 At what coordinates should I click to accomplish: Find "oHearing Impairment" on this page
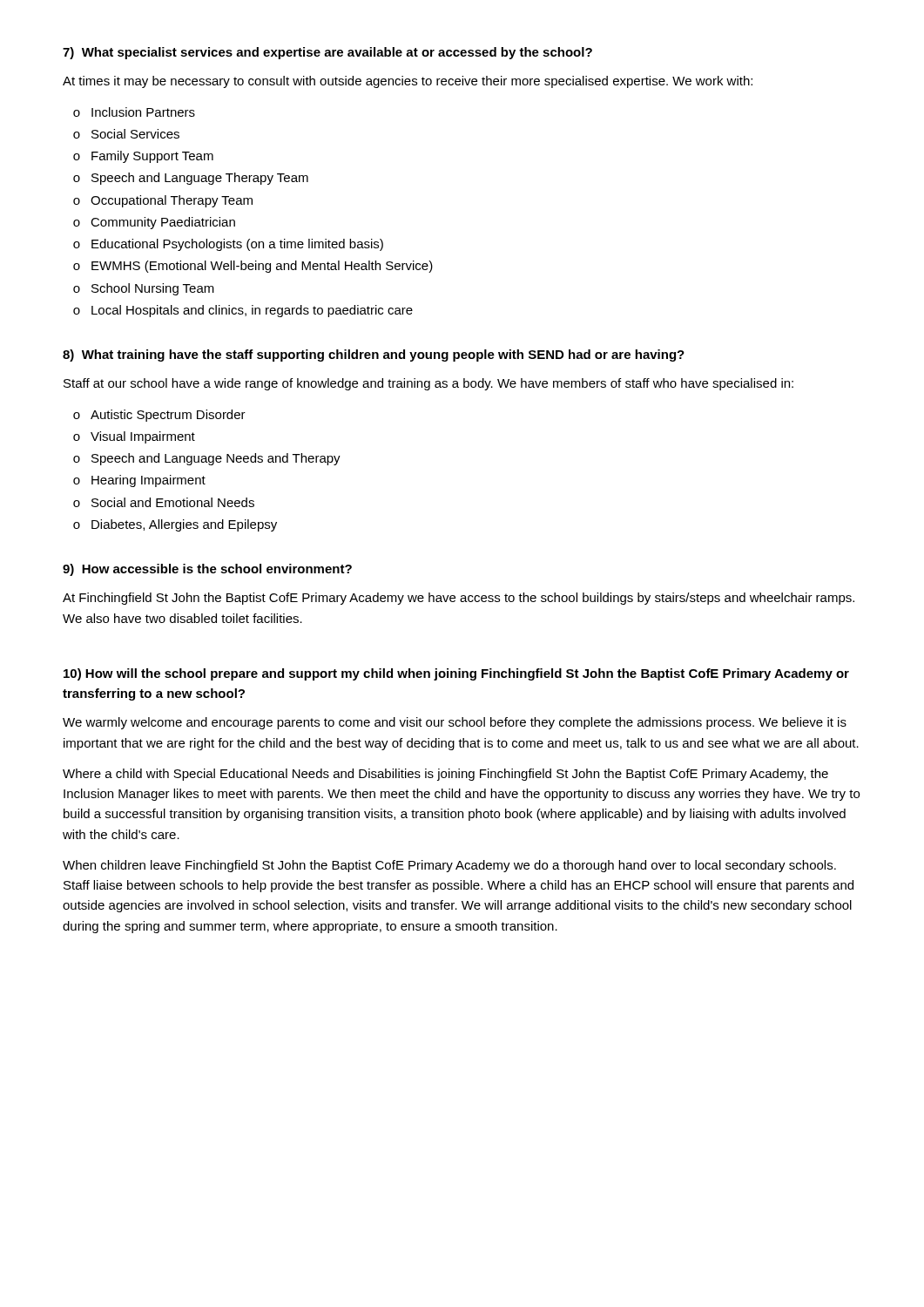[134, 480]
